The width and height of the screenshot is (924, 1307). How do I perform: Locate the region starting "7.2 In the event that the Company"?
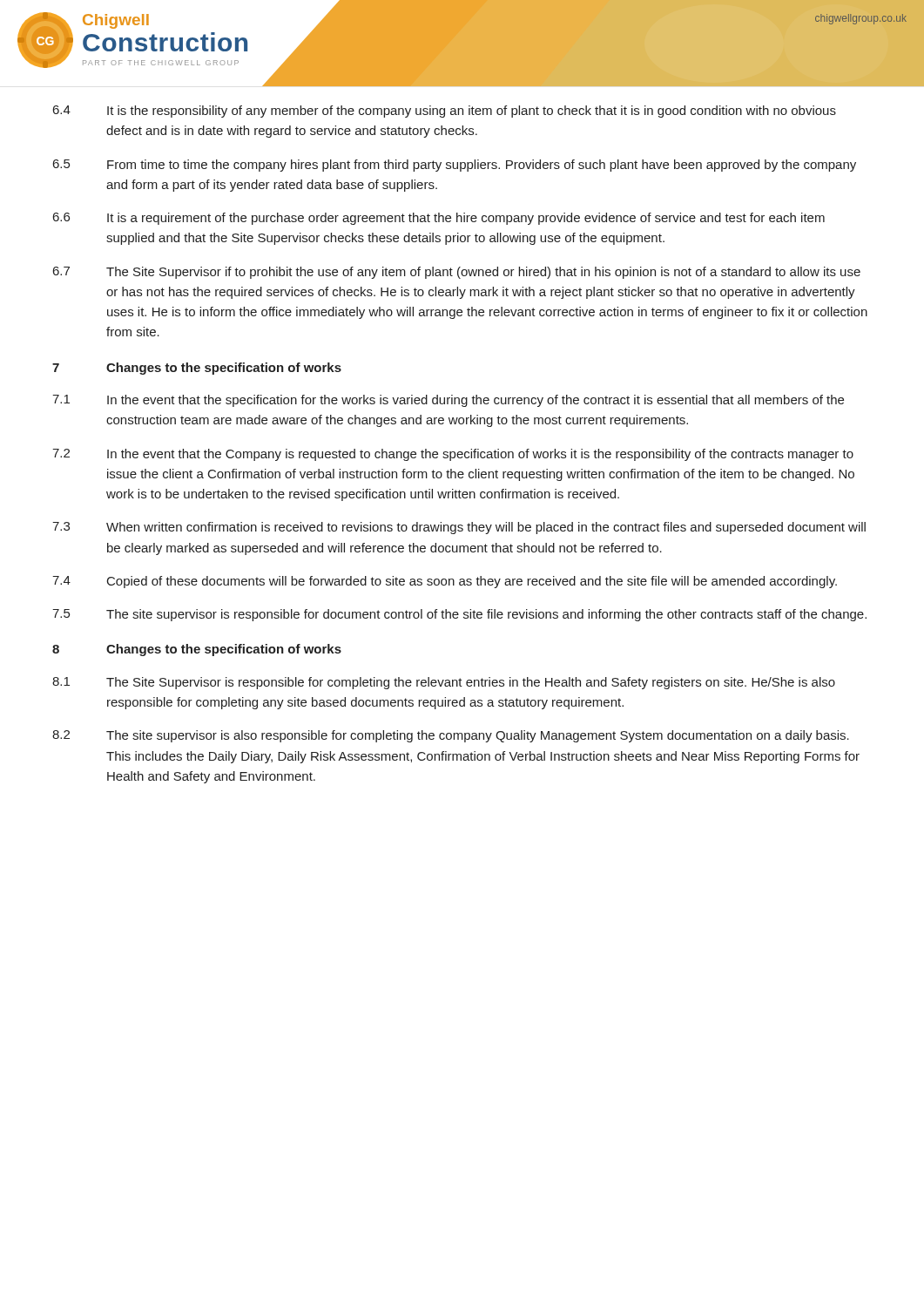462,473
